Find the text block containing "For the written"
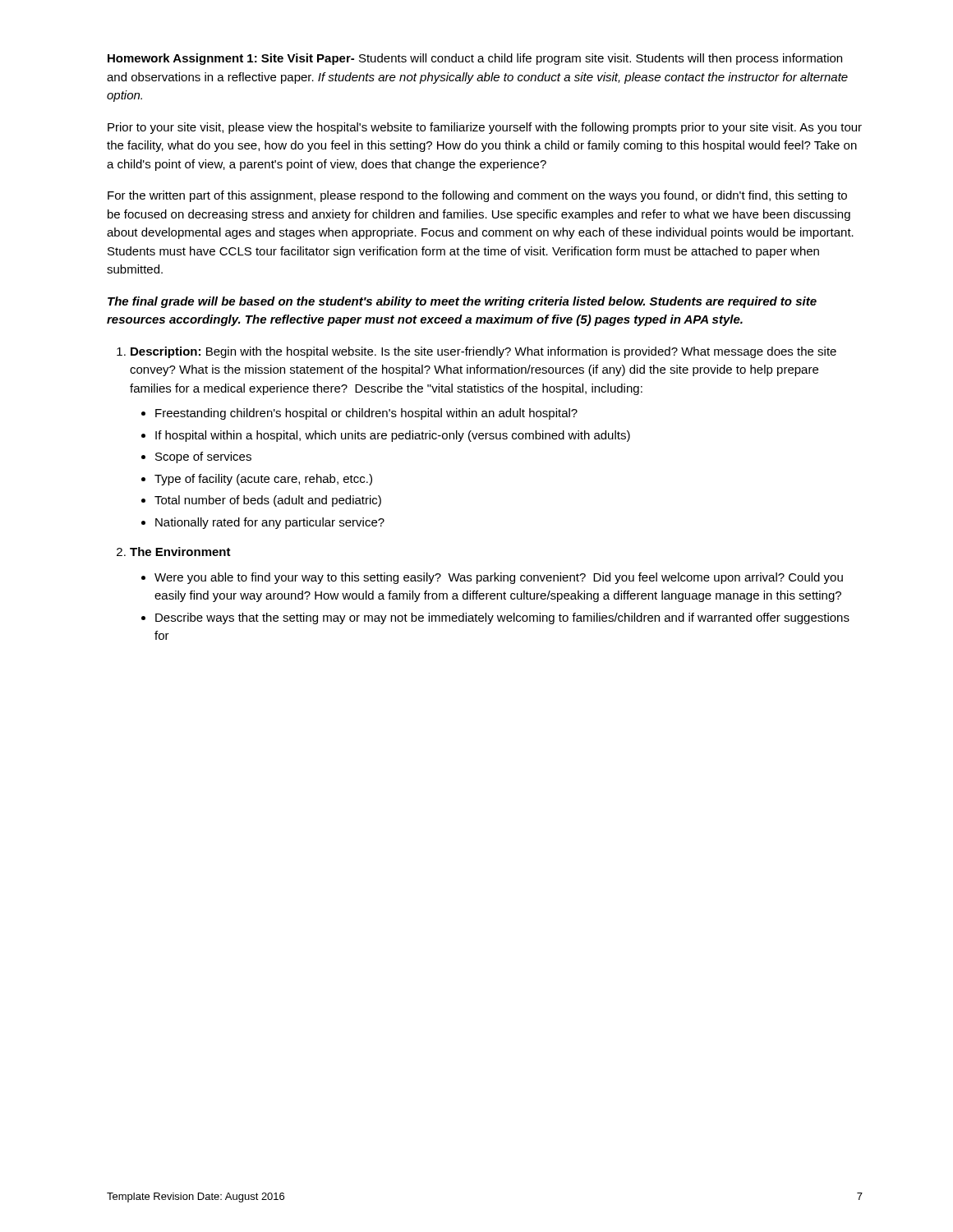This screenshot has width=953, height=1232. point(485,233)
